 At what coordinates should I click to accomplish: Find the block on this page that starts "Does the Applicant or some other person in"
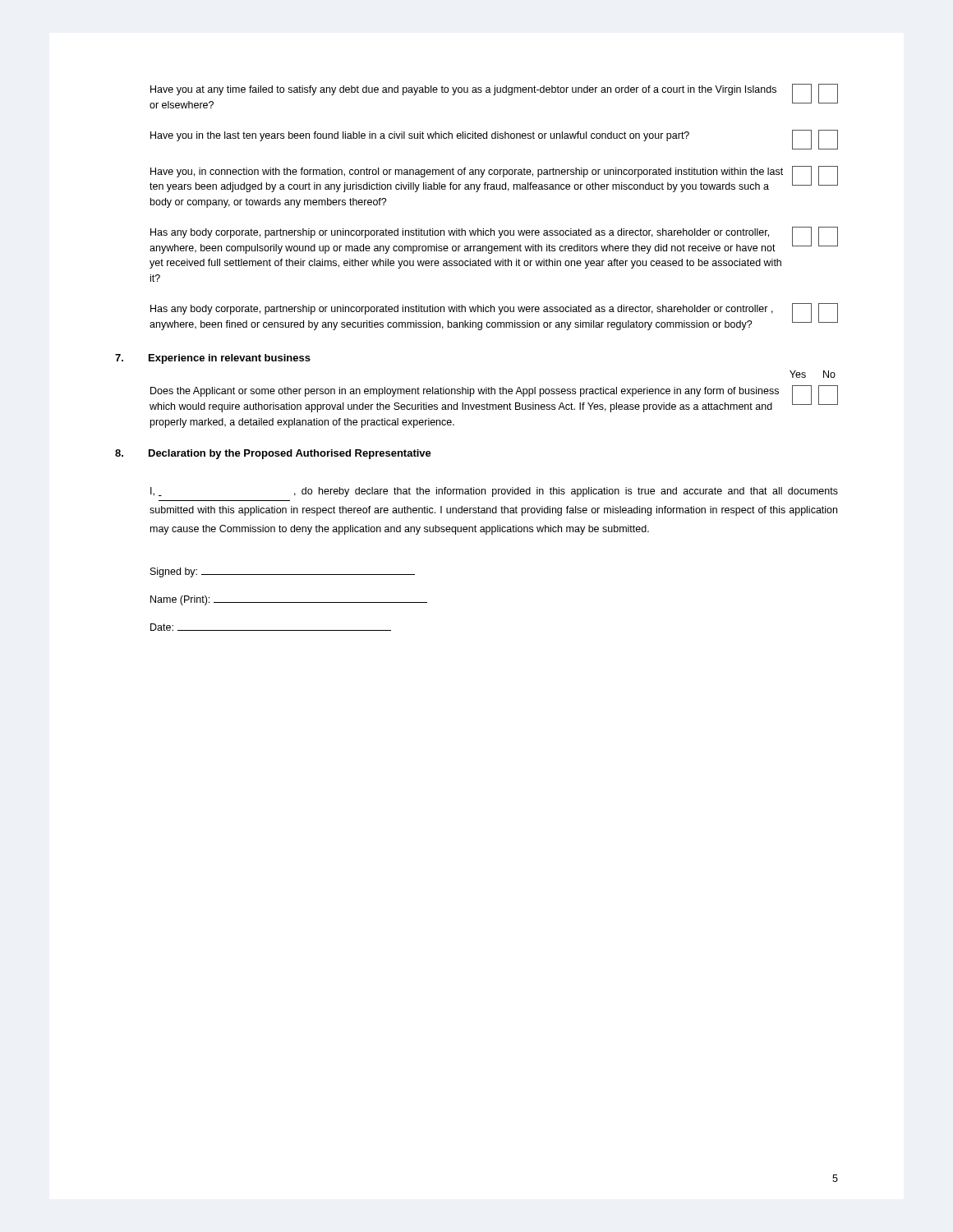point(494,407)
